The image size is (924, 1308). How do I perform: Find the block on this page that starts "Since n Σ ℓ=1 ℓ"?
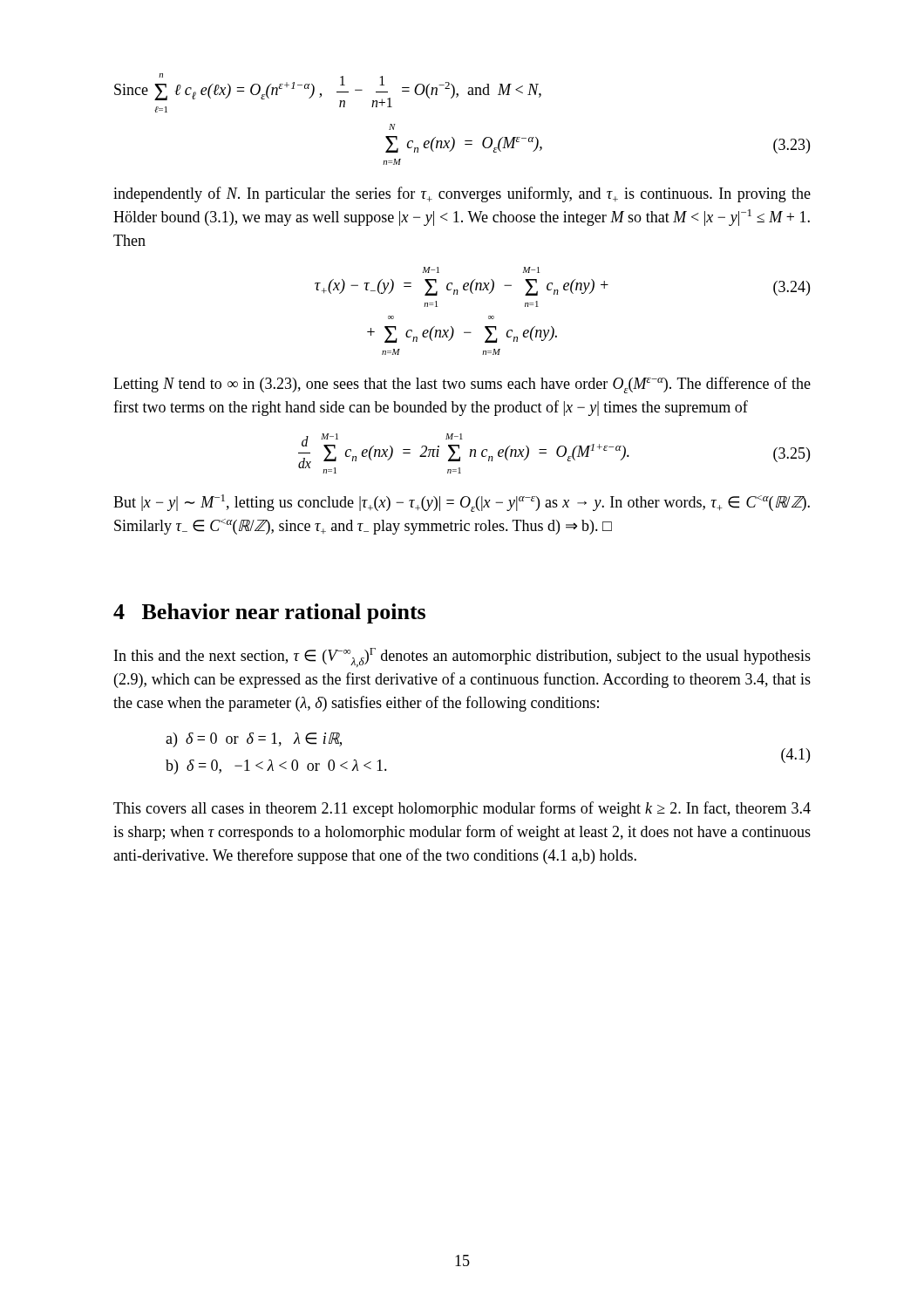(328, 92)
